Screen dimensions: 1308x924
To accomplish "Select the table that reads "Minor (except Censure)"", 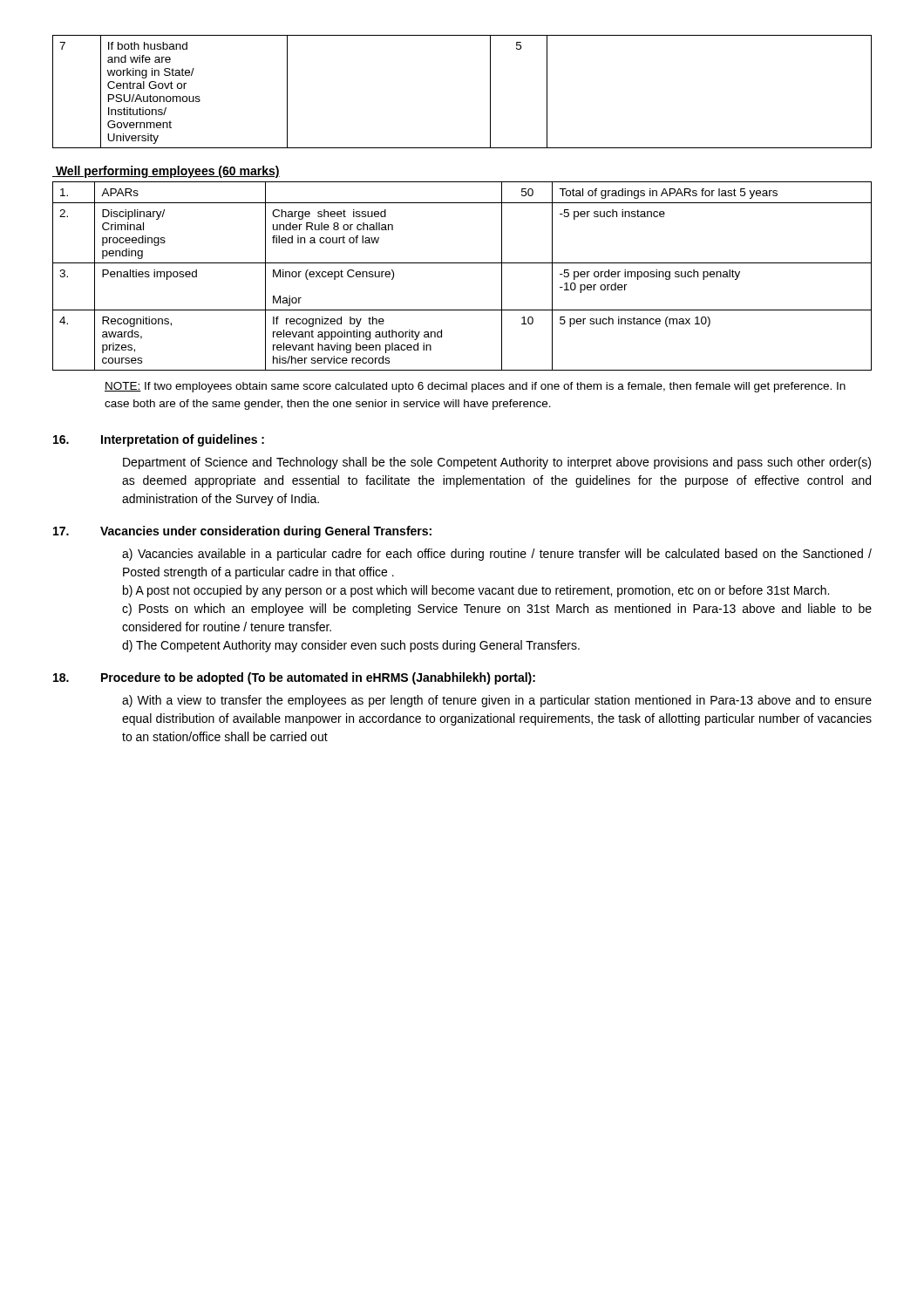I will click(462, 276).
